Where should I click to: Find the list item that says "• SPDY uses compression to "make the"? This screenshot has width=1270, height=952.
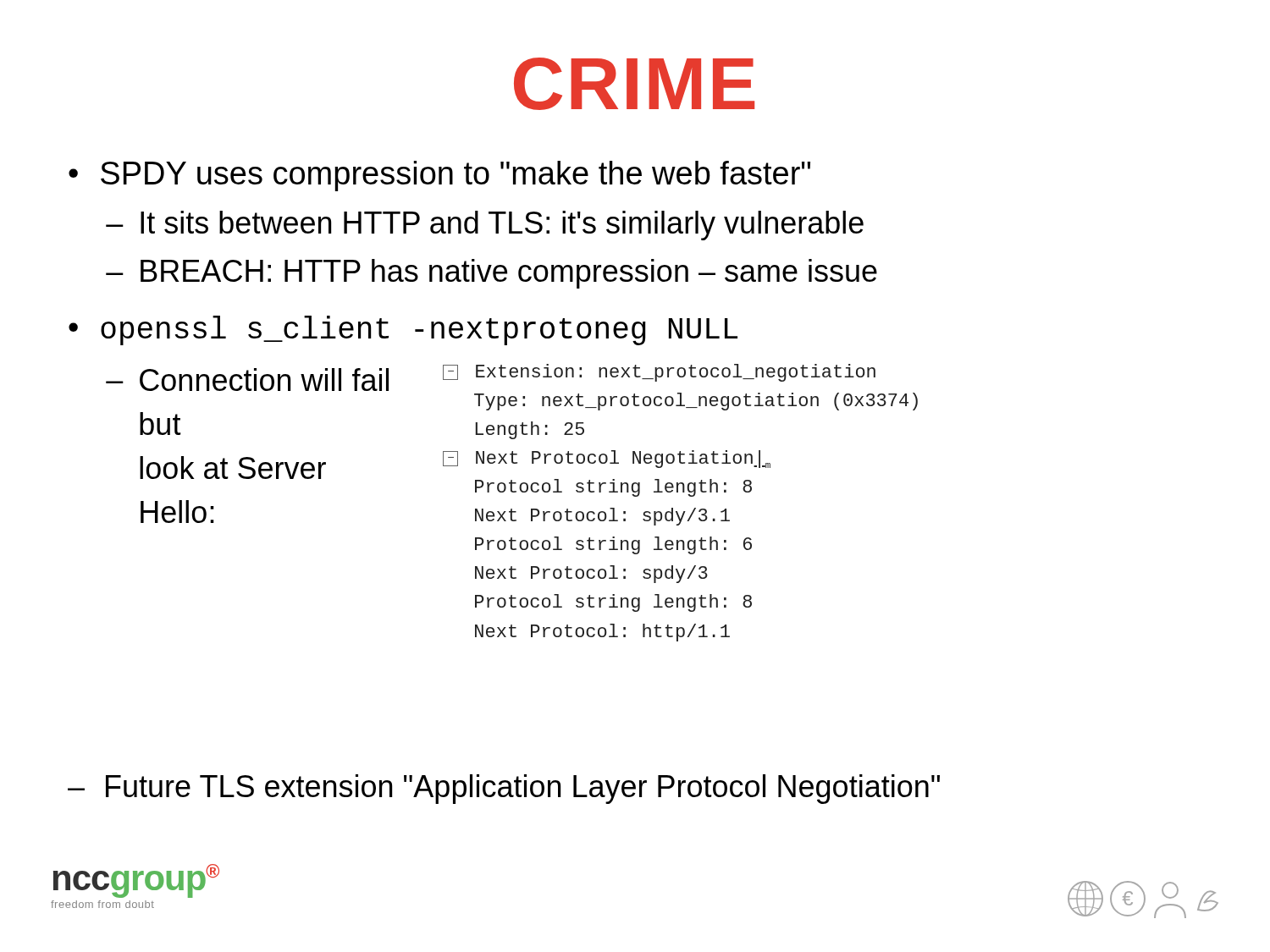point(473,225)
